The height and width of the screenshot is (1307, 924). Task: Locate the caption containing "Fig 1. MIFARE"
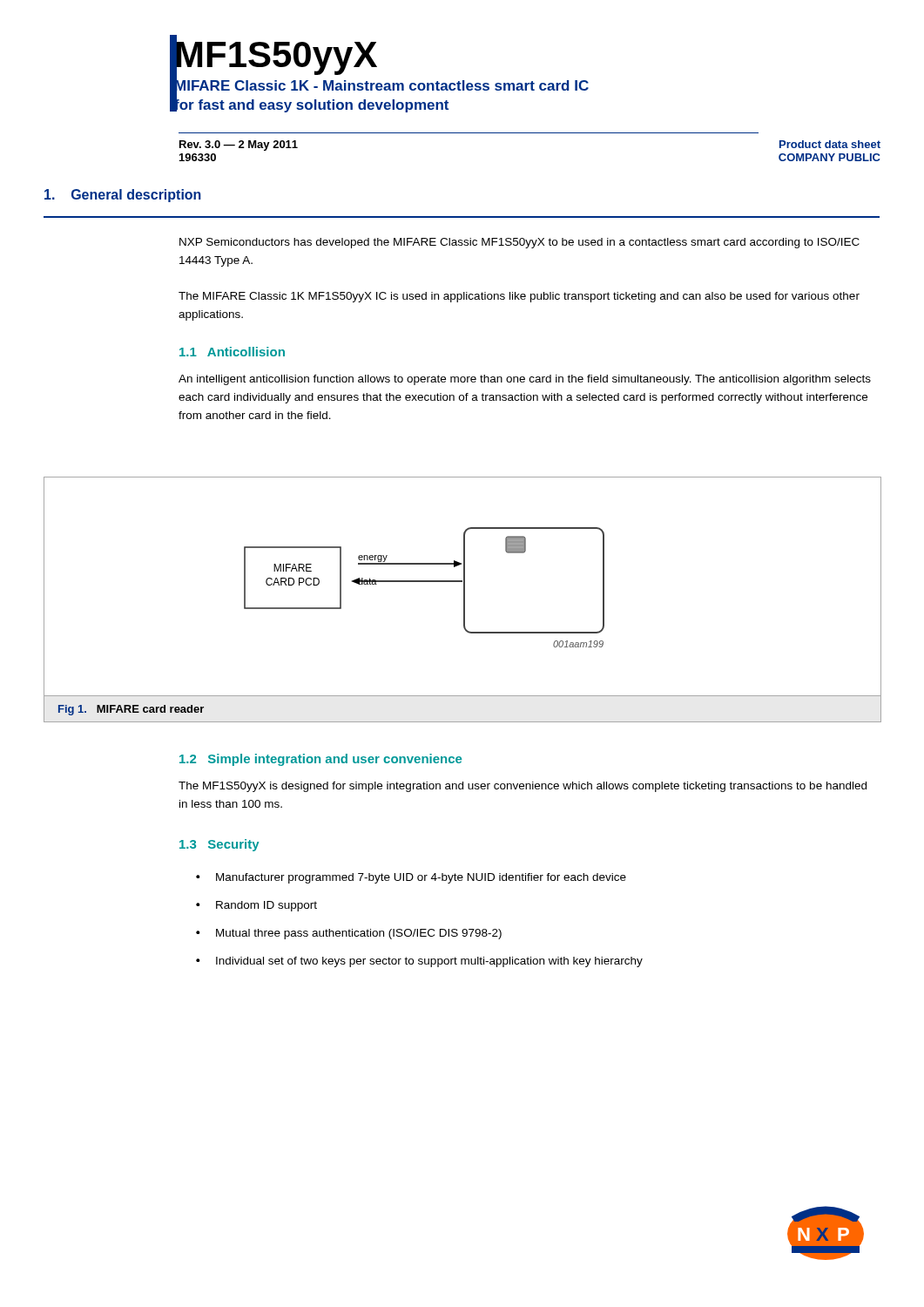coord(131,709)
